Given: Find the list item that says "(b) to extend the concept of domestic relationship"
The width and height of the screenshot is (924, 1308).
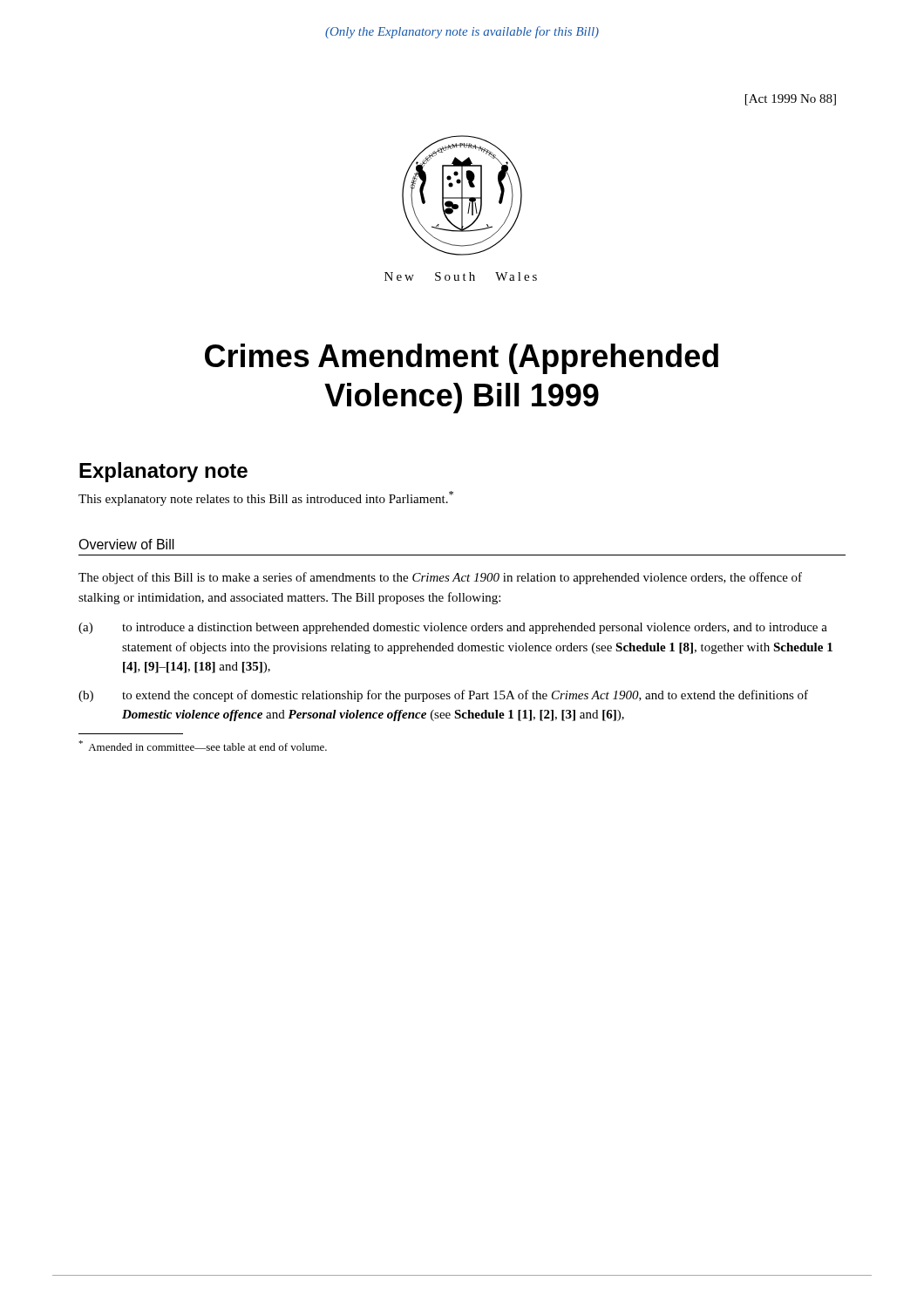Looking at the screenshot, I should 462,705.
